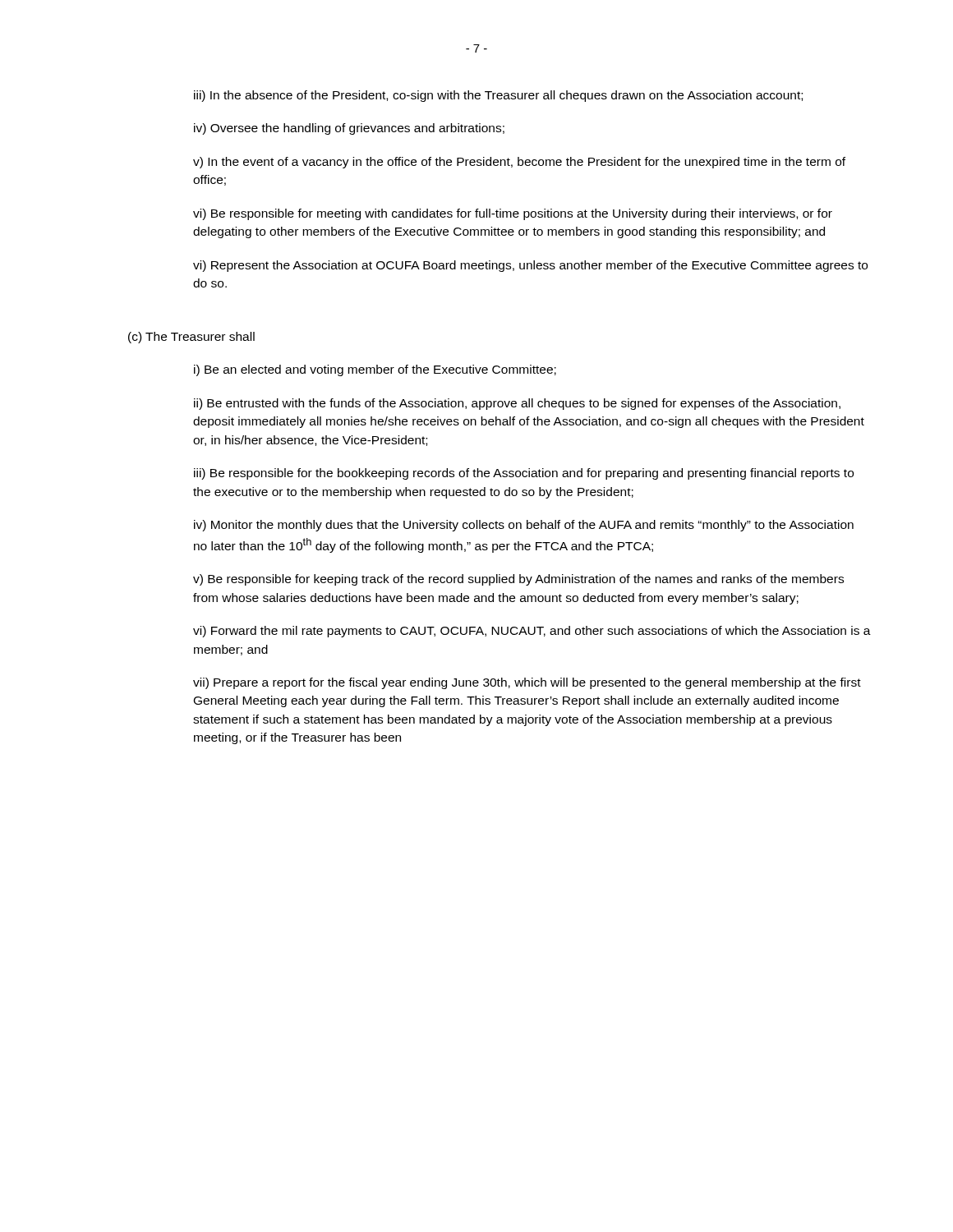Locate the block of text that opens with "vi) Forward the mil rate payments to CAUT,"
This screenshot has width=953, height=1232.
(532, 640)
